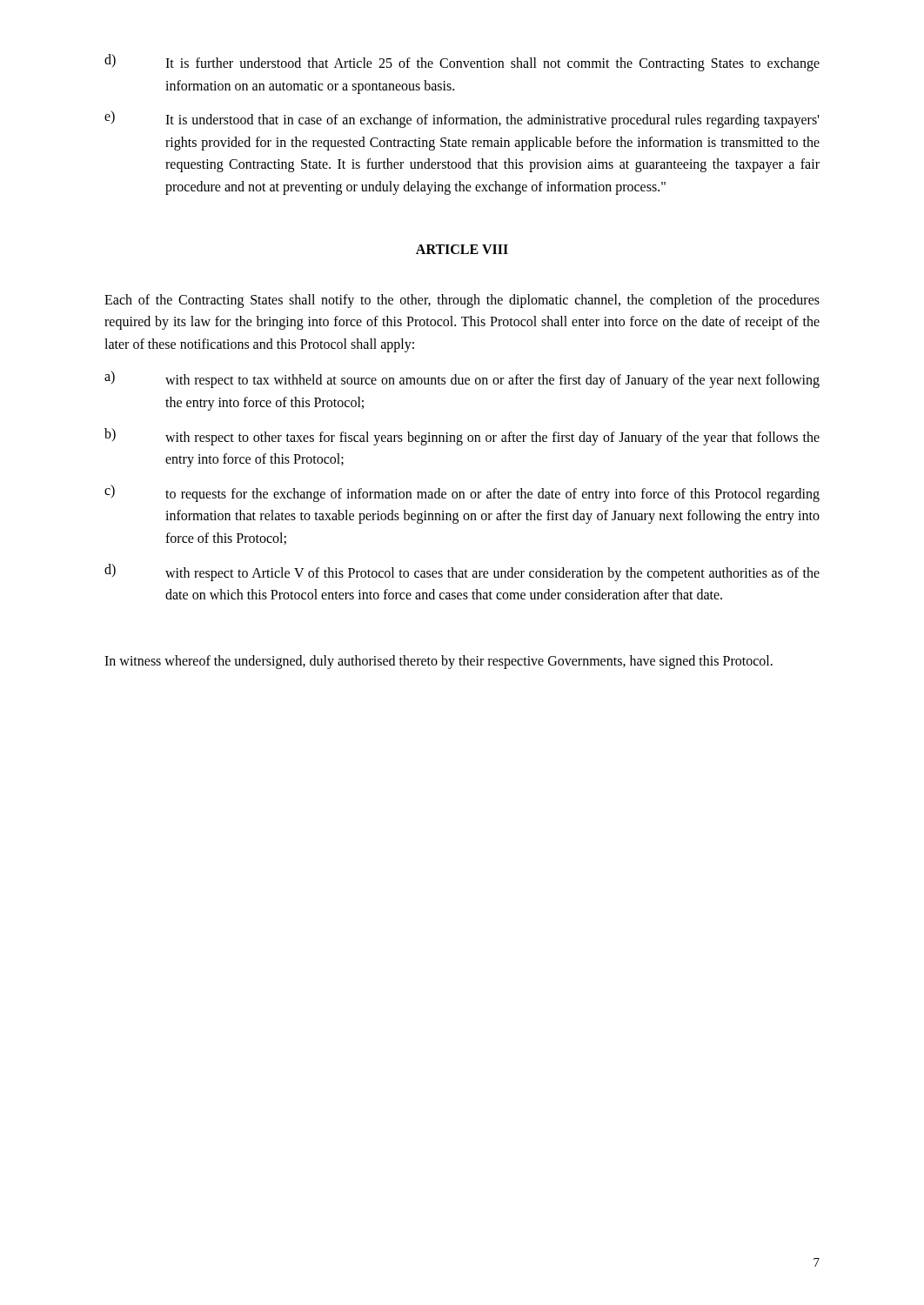The image size is (924, 1305).
Task: Navigate to the region starting "d) It is further understood"
Action: pos(462,74)
